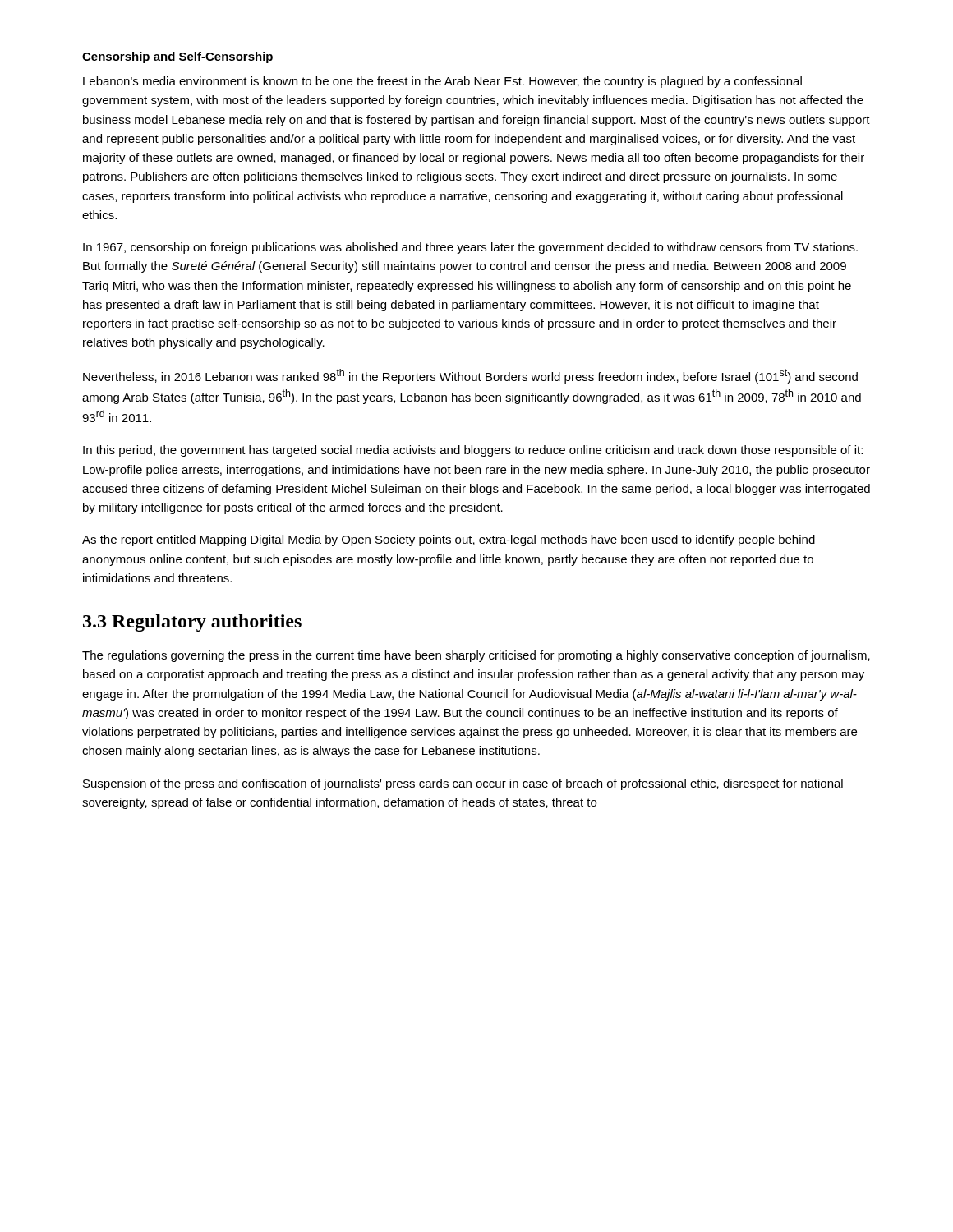The image size is (953, 1232).
Task: Find the element starting "Nevertheless, in 2016 Lebanon was ranked"
Action: click(472, 396)
